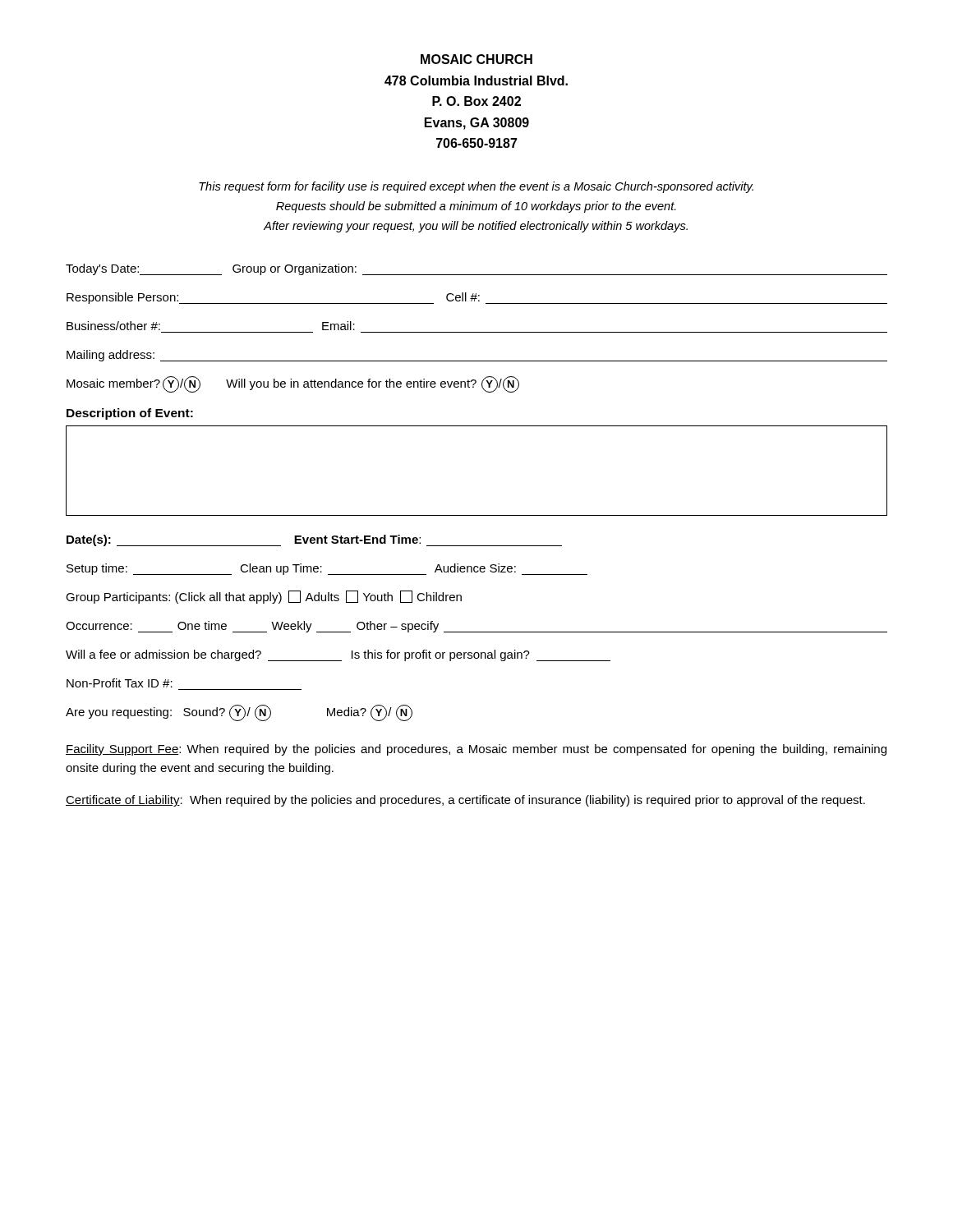Find the text block with the text "Certificate of Liability: When"
The height and width of the screenshot is (1232, 953).
pos(466,800)
